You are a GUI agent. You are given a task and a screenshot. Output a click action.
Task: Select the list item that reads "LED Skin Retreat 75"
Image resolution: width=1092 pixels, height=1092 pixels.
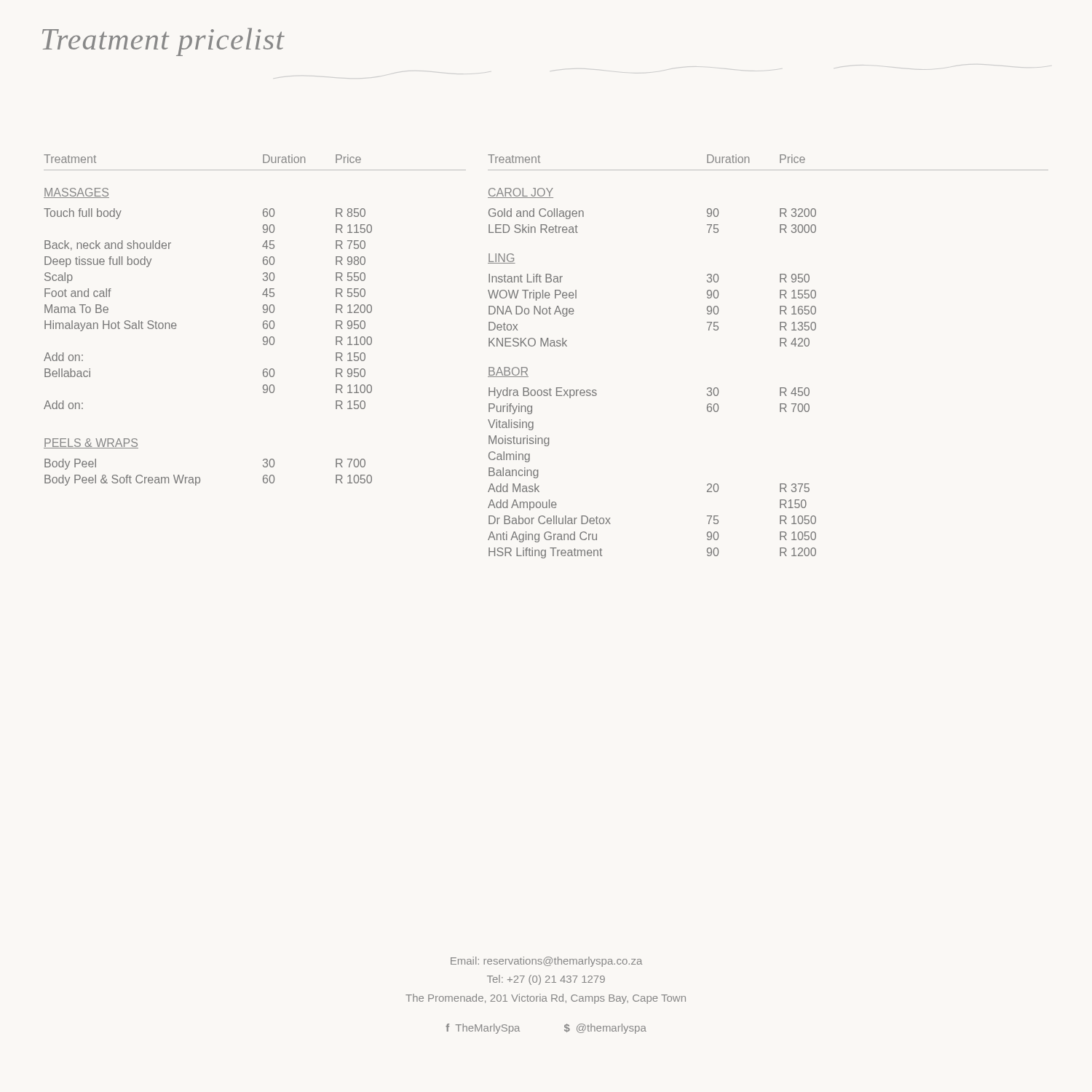click(x=532, y=228)
